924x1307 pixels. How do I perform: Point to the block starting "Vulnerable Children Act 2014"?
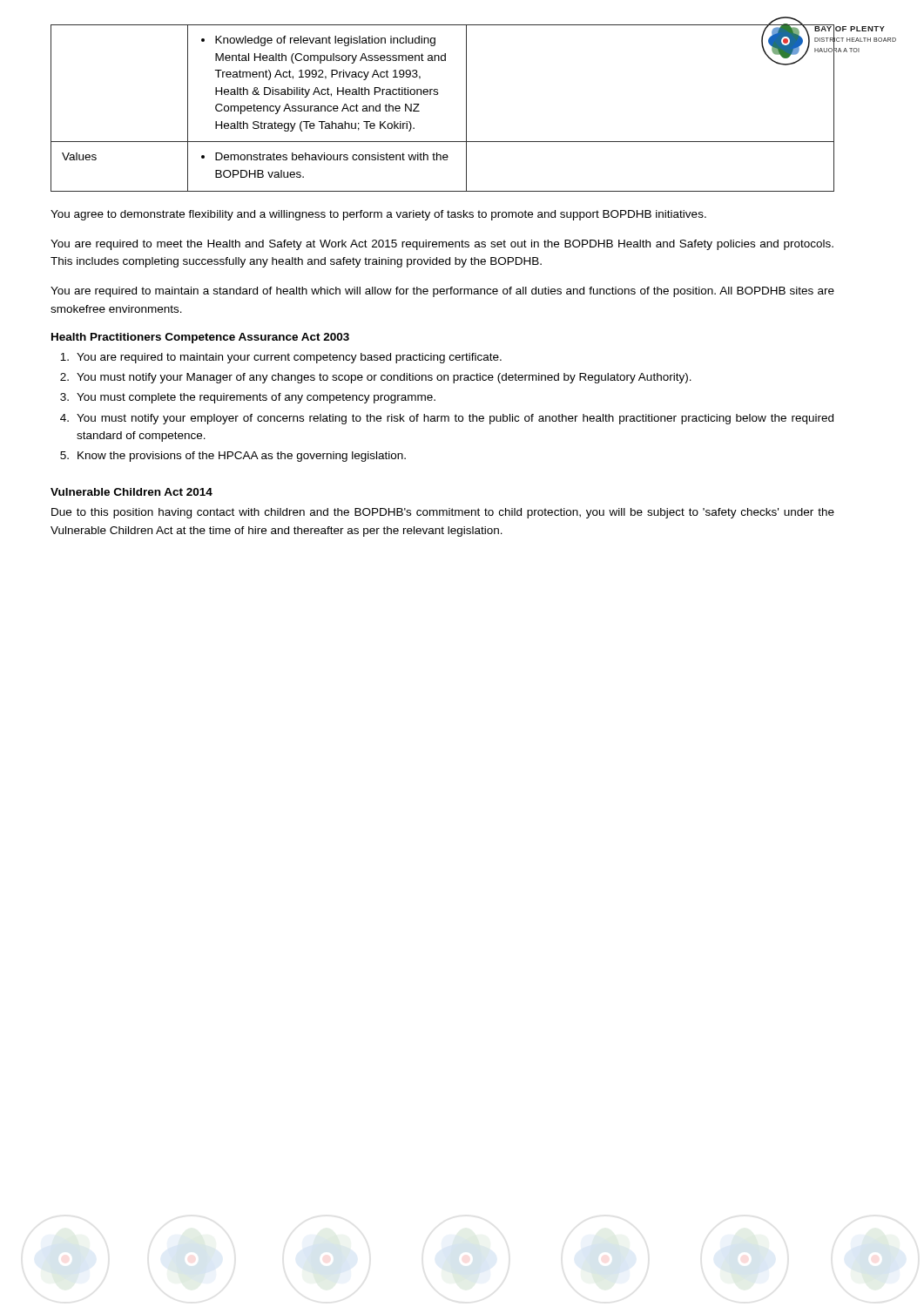point(131,492)
